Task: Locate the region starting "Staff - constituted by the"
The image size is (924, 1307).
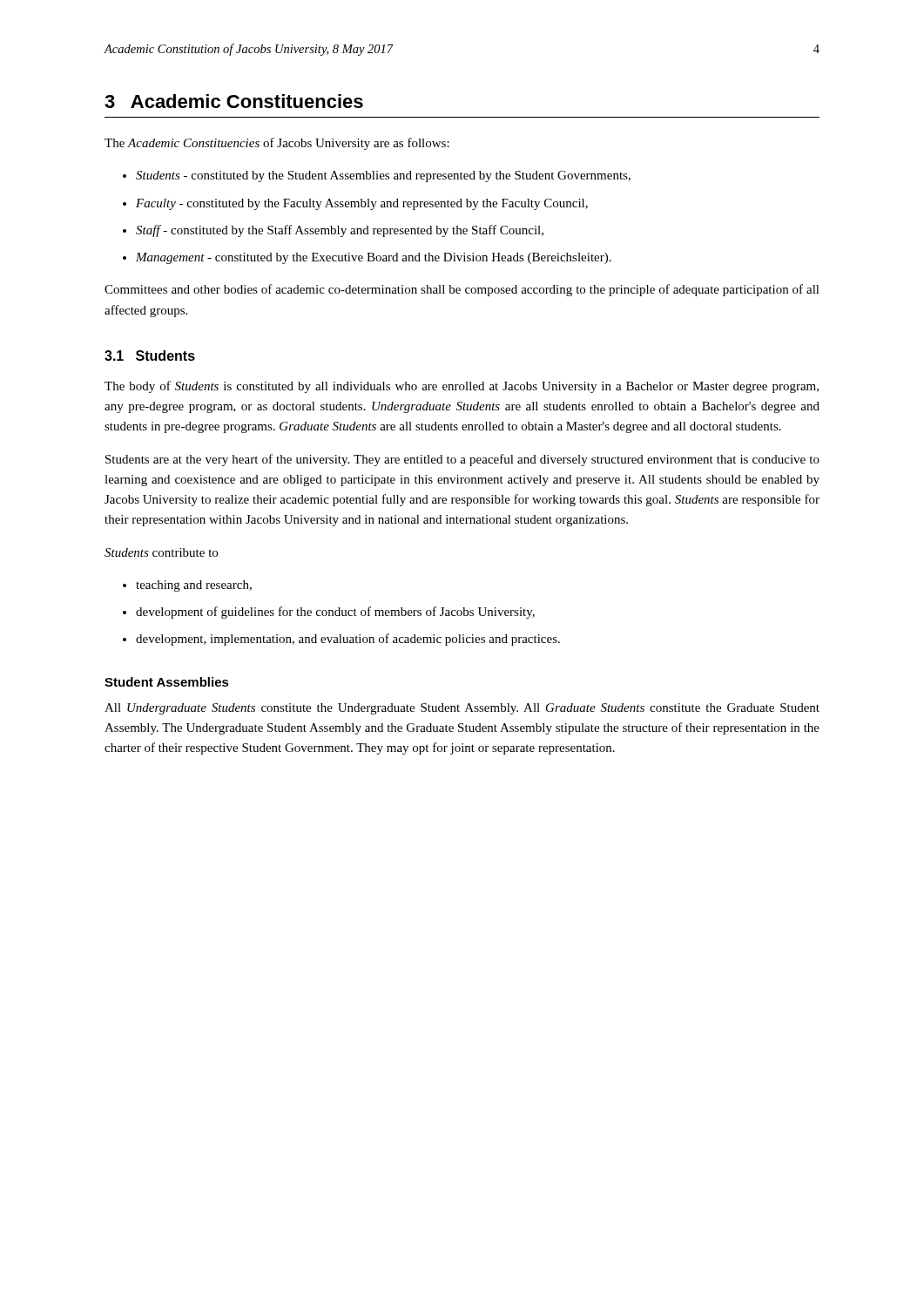Action: [478, 230]
